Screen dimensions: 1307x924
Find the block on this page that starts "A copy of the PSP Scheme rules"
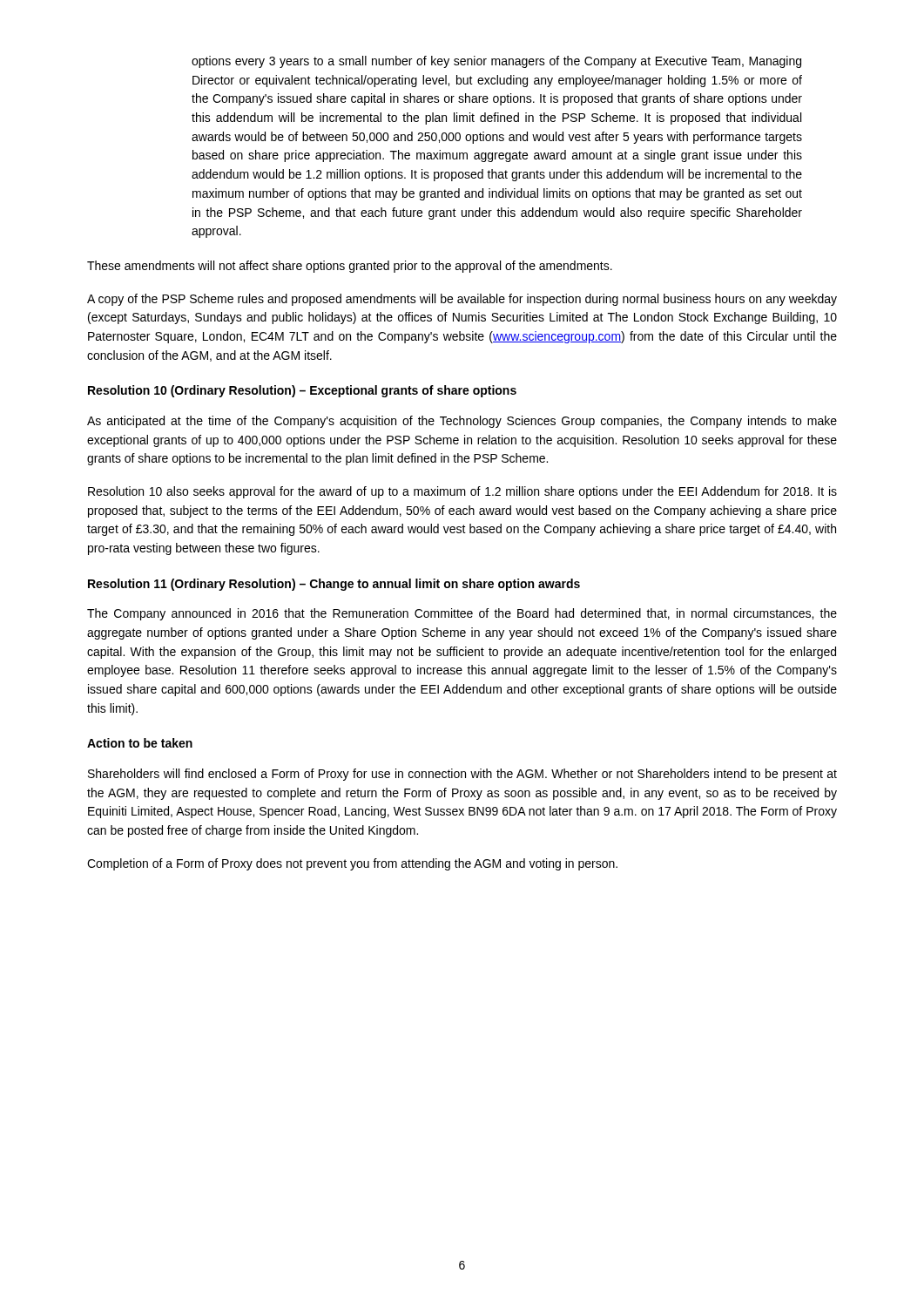coord(462,327)
